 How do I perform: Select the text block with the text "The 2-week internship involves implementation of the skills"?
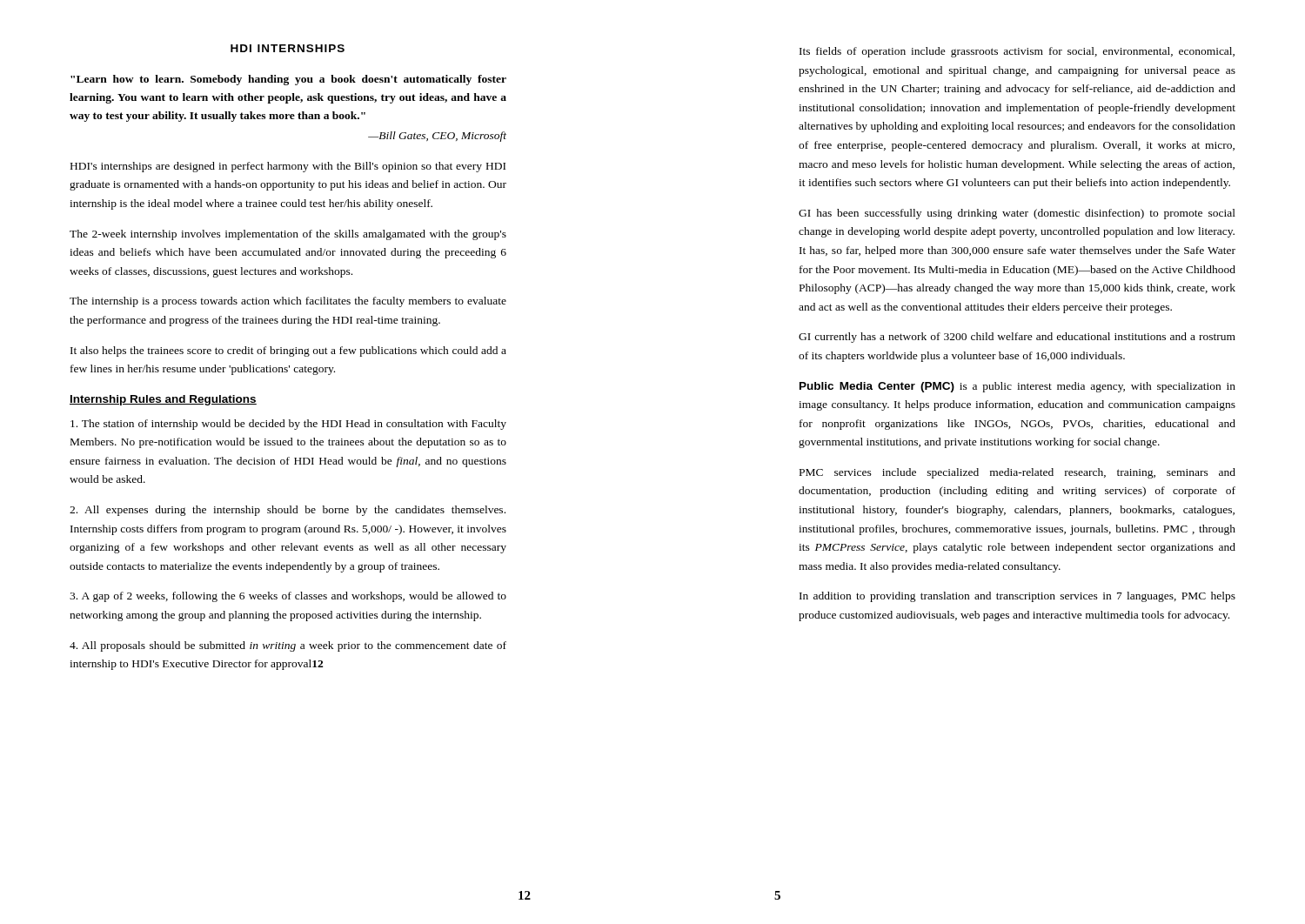pyautogui.click(x=288, y=252)
